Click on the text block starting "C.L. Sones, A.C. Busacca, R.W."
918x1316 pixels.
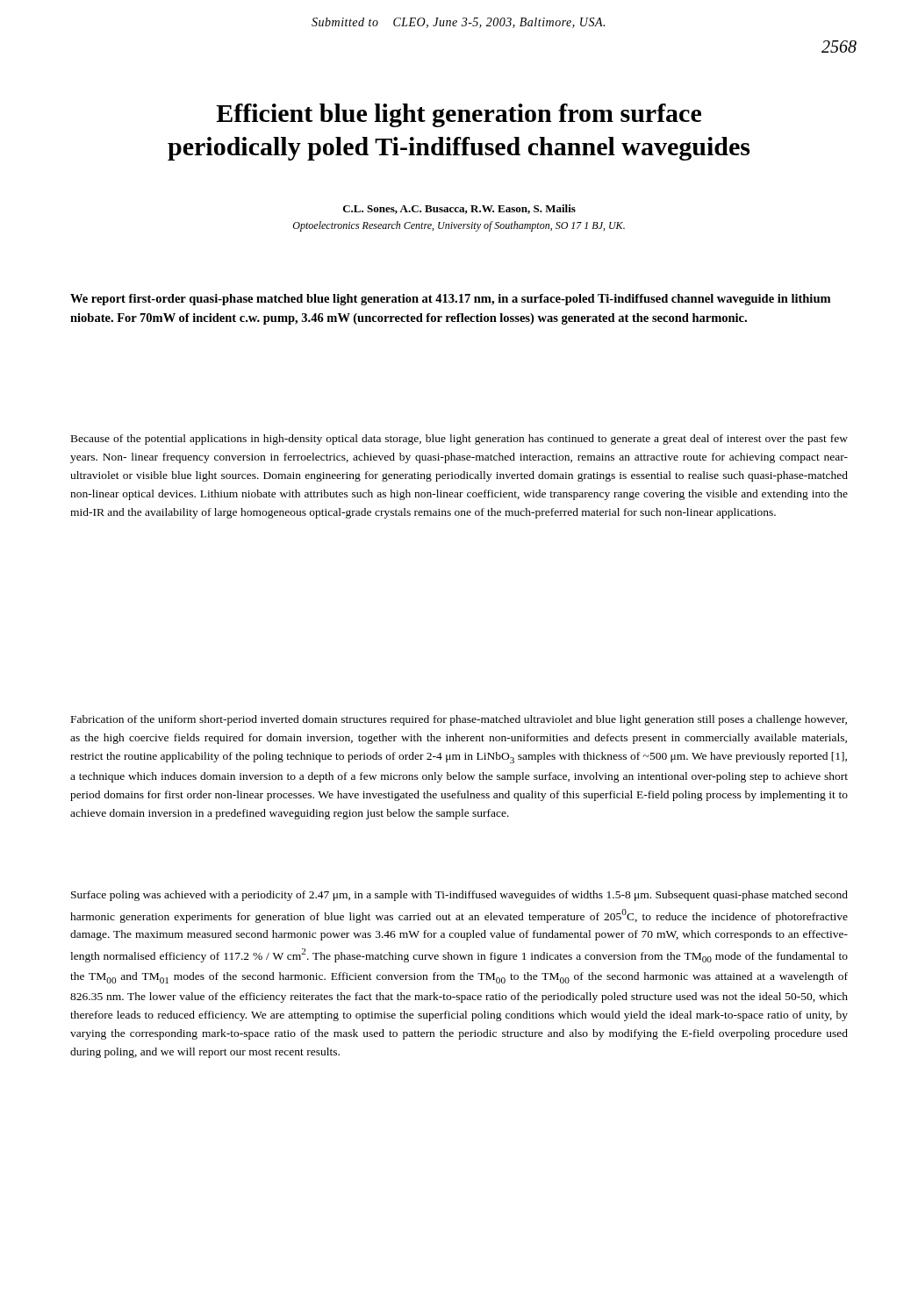click(x=459, y=208)
